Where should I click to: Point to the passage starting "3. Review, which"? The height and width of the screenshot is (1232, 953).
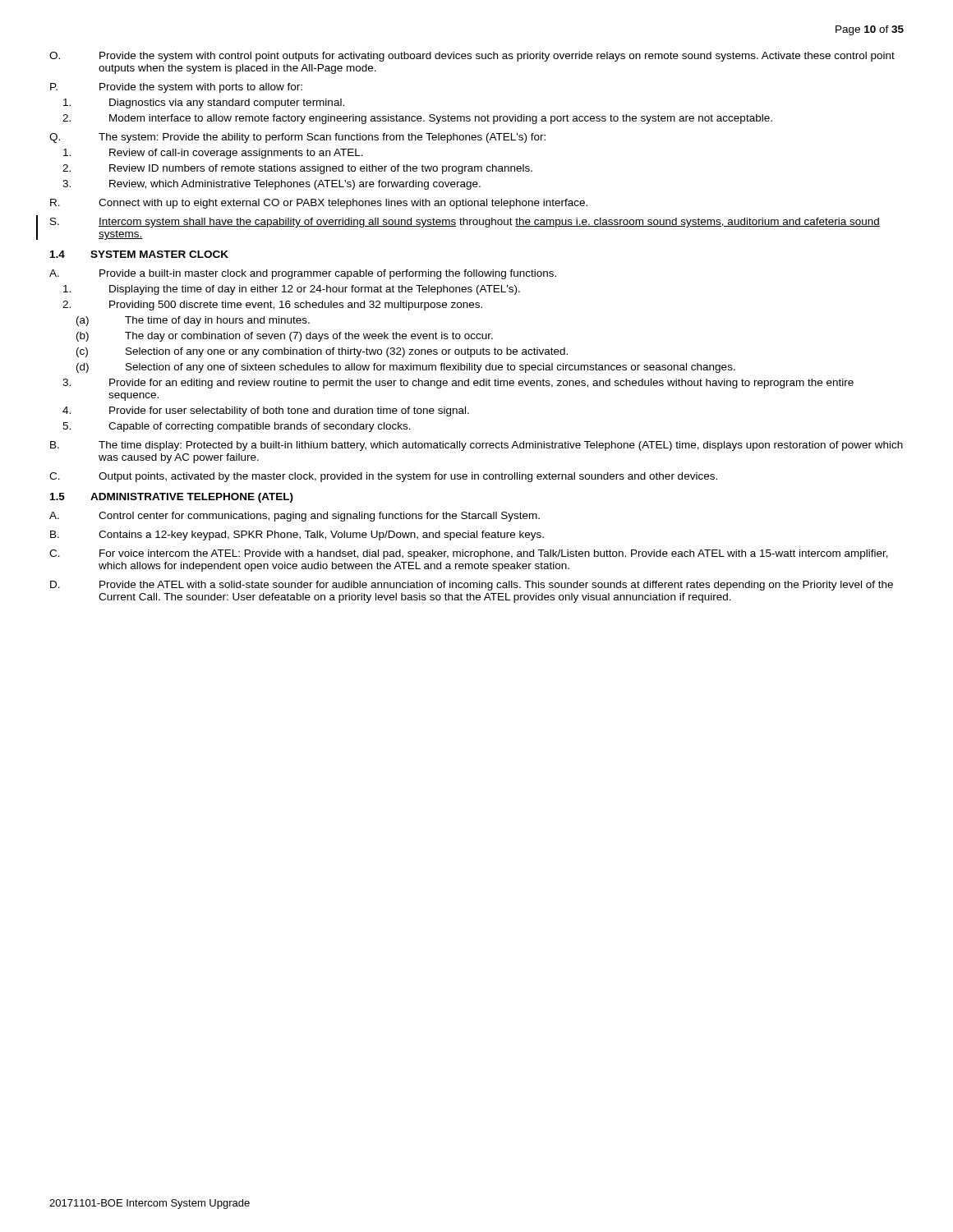tap(476, 184)
